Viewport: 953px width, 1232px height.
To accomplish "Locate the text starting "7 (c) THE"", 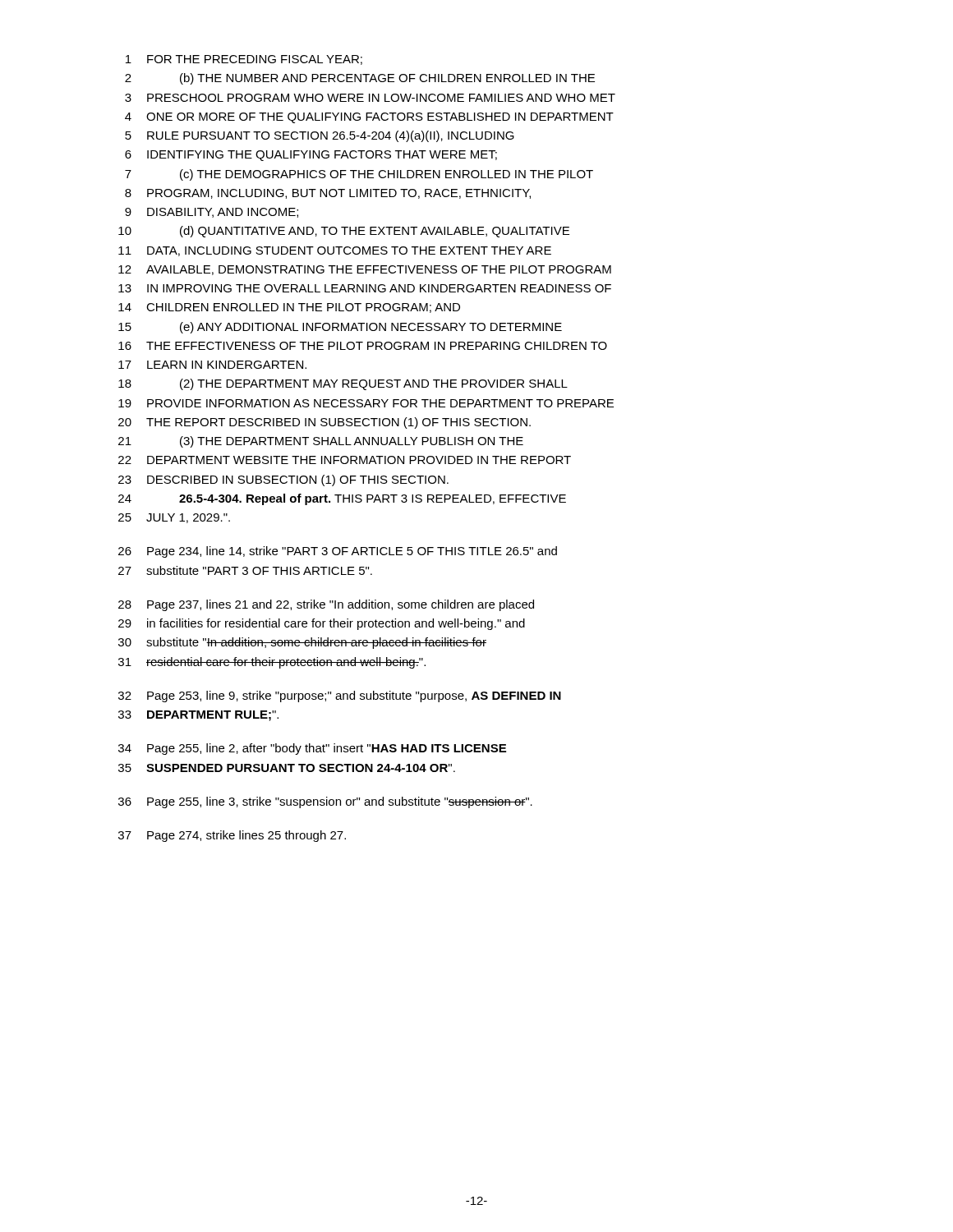I will (x=476, y=173).
